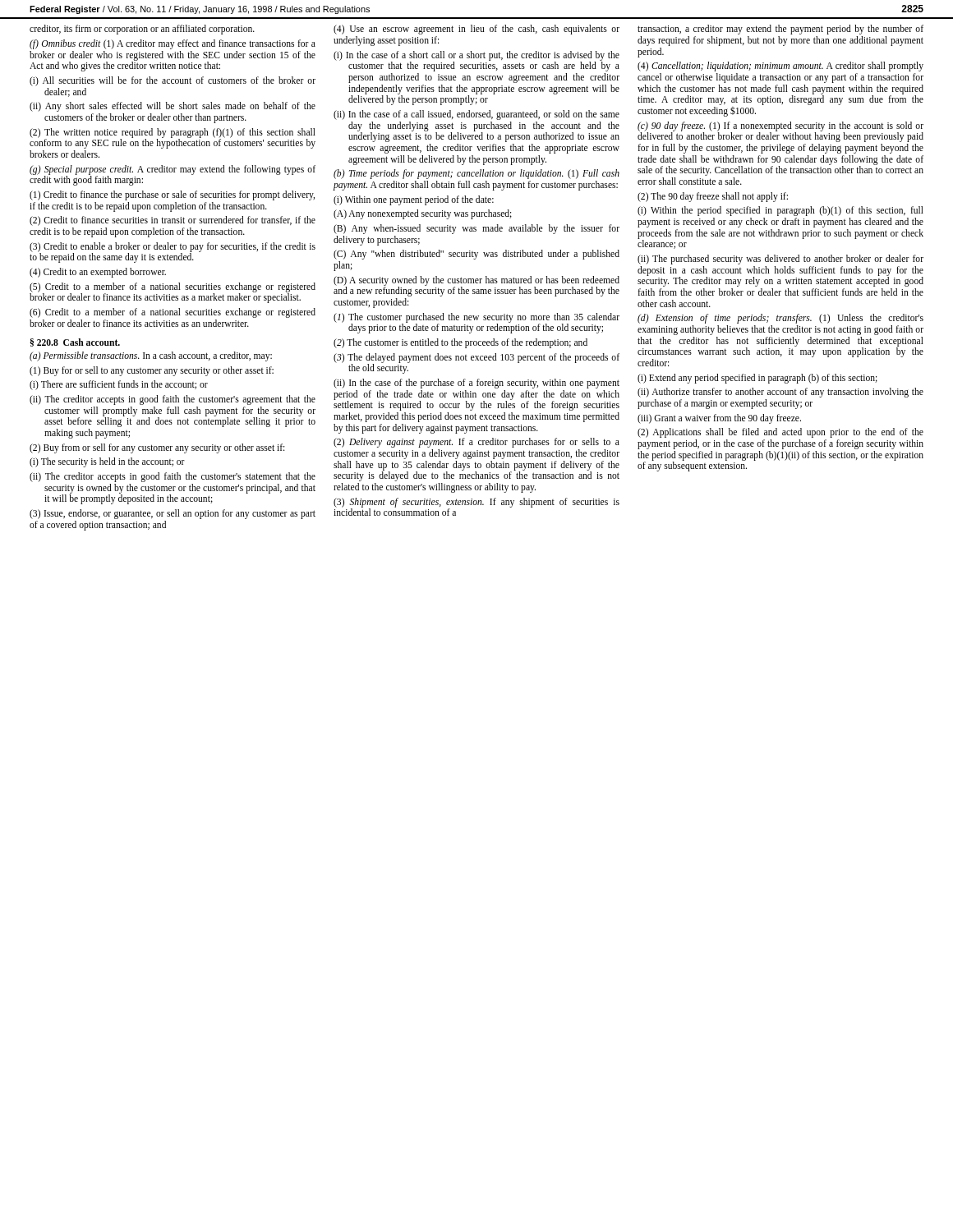Select the text block that reads "(4) Use an escrow agreement in lieu of"

[476, 272]
